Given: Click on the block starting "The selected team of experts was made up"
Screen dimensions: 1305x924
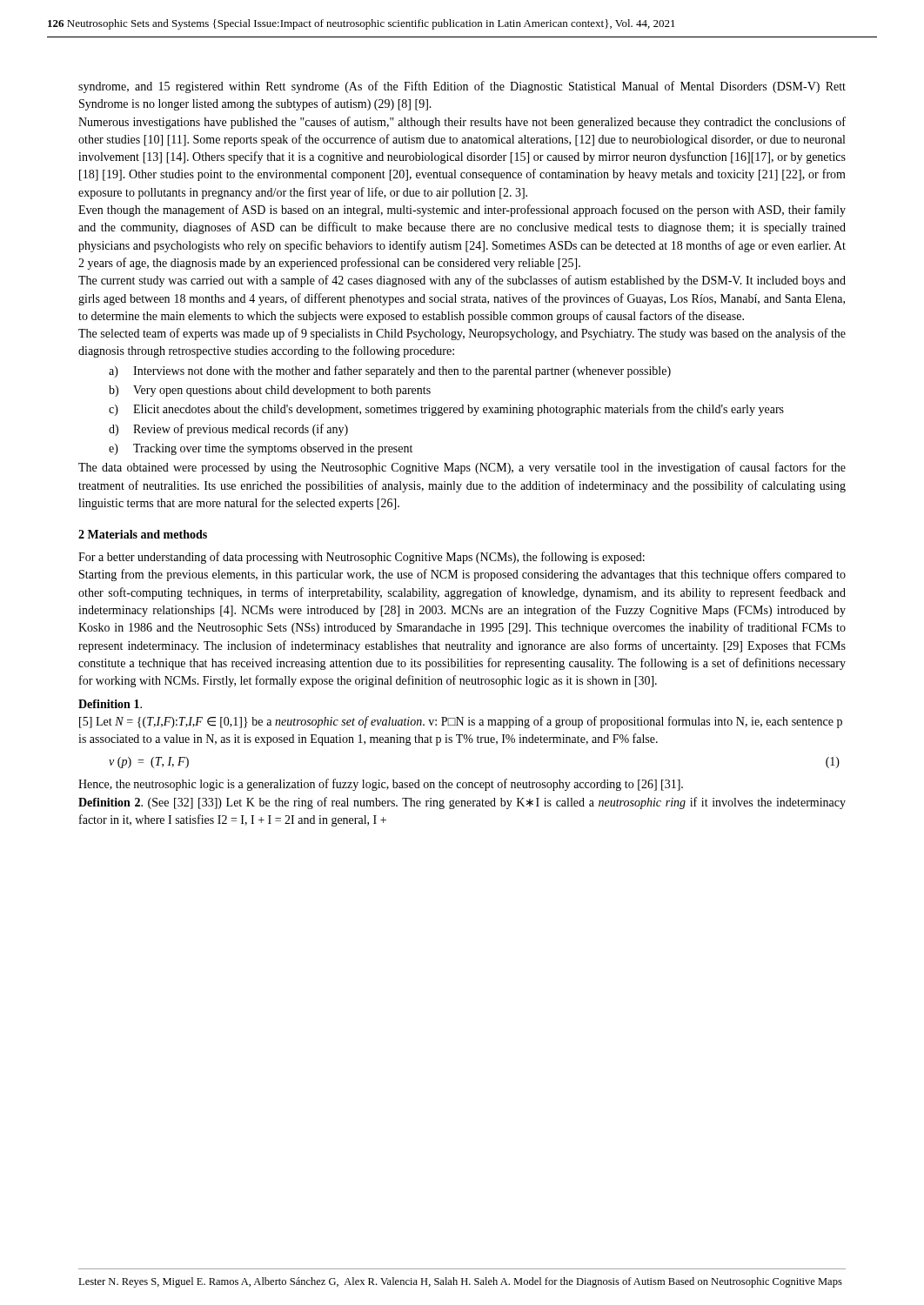Looking at the screenshot, I should (x=462, y=343).
